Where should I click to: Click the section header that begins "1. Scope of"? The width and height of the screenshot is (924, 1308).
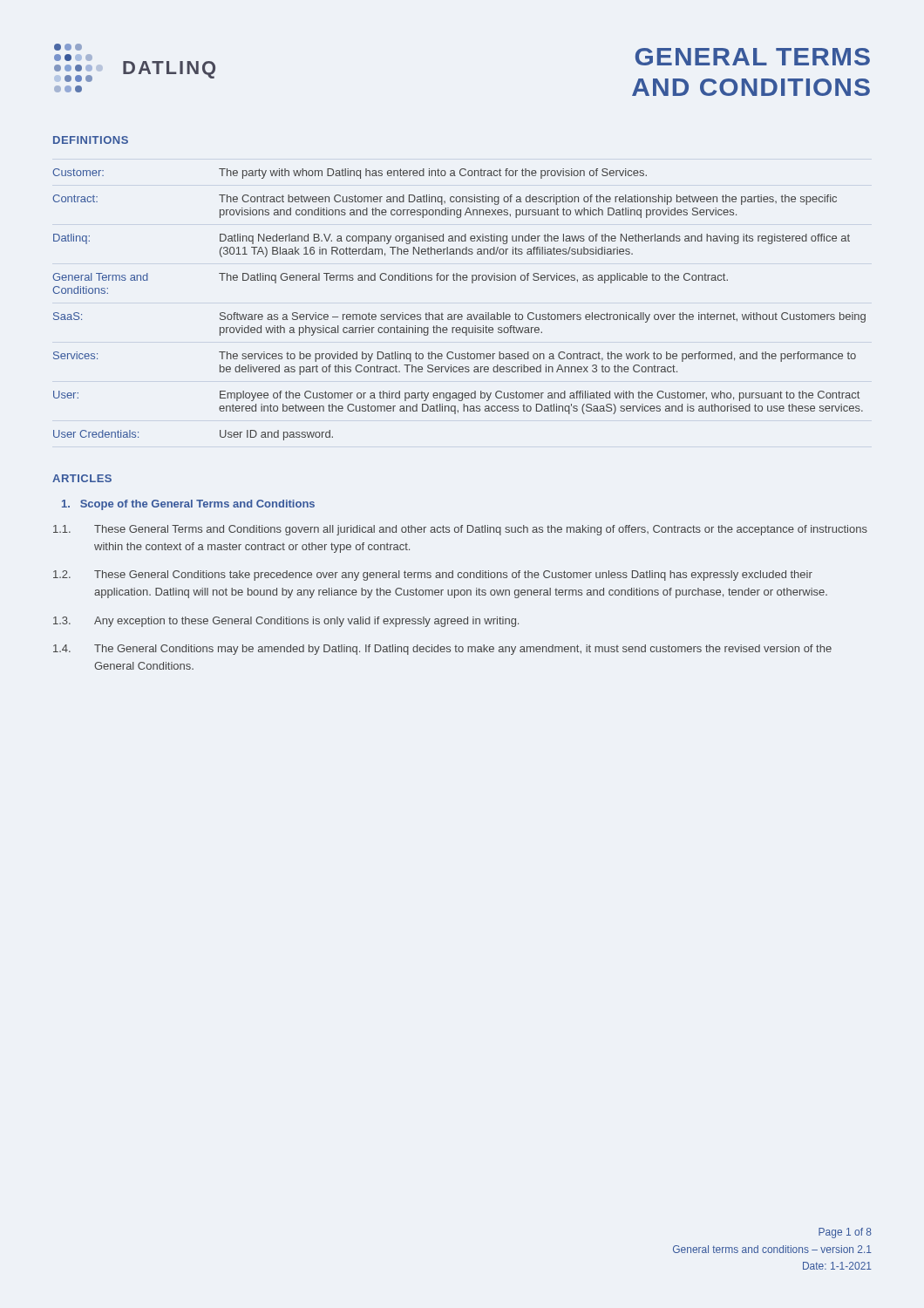(x=188, y=504)
